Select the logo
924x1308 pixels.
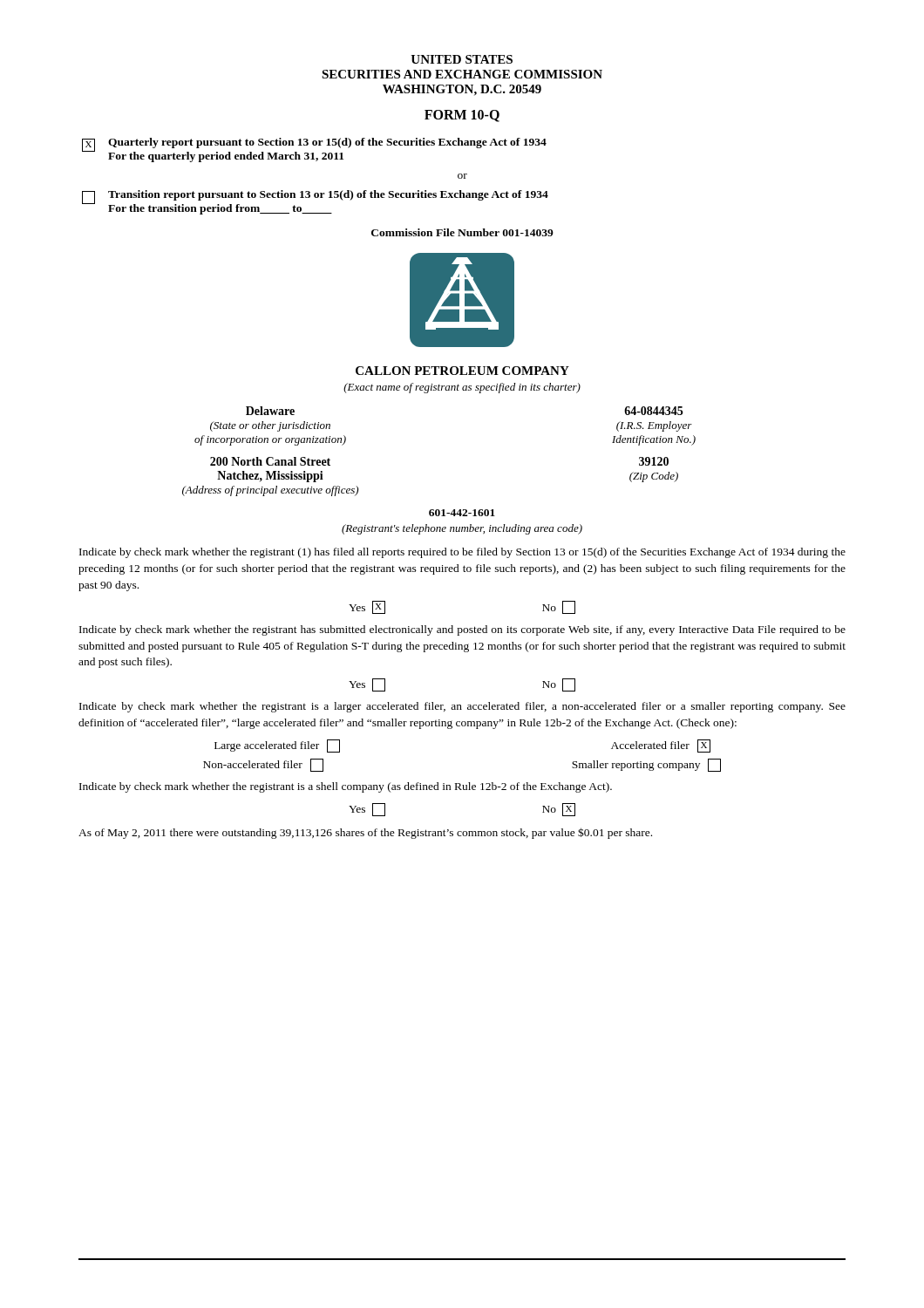point(462,303)
